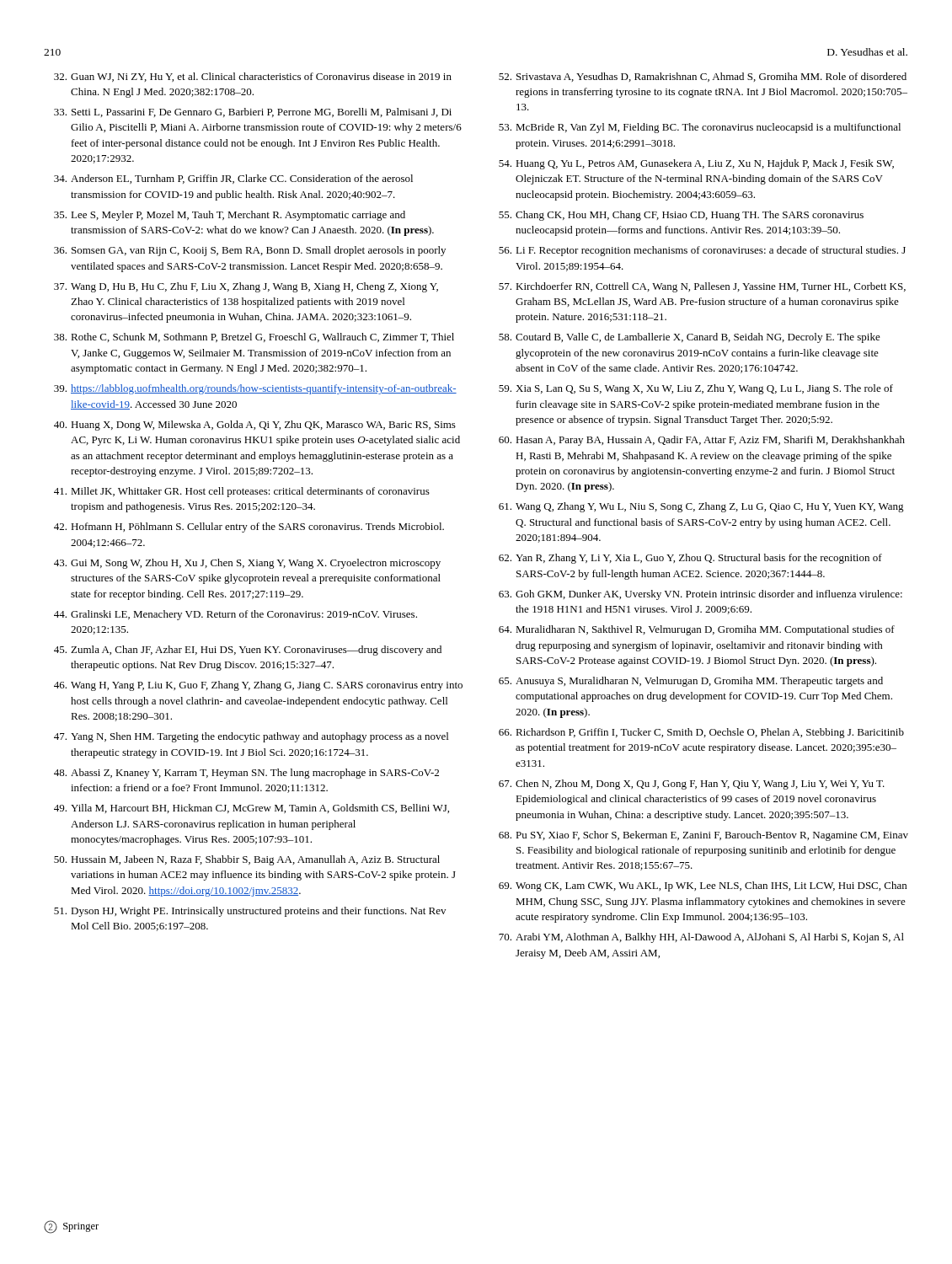Find the block starting "63. Goh GKM, Dunker AK,"
The height and width of the screenshot is (1264, 952).
(698, 602)
